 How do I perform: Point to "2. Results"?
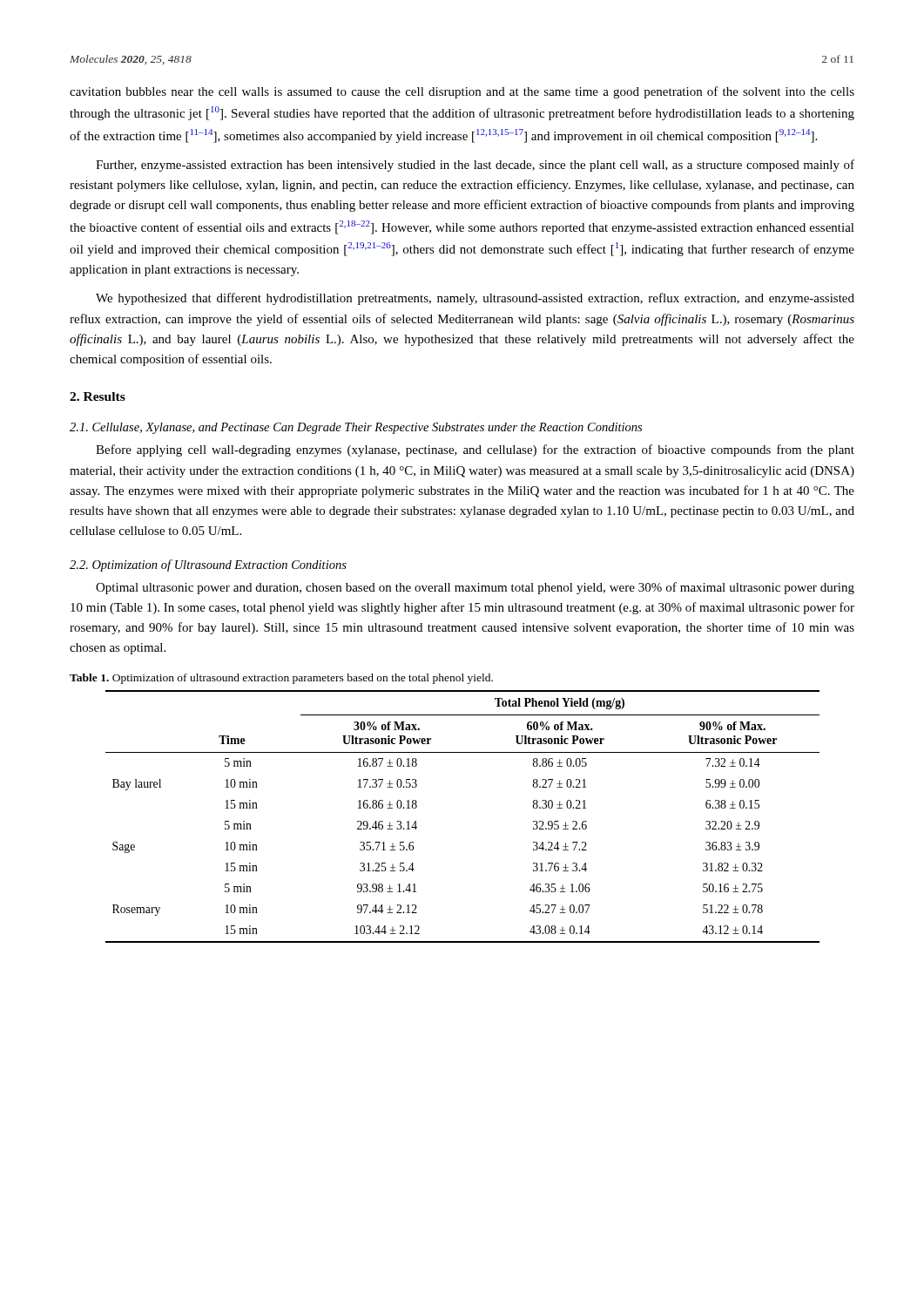(x=97, y=396)
